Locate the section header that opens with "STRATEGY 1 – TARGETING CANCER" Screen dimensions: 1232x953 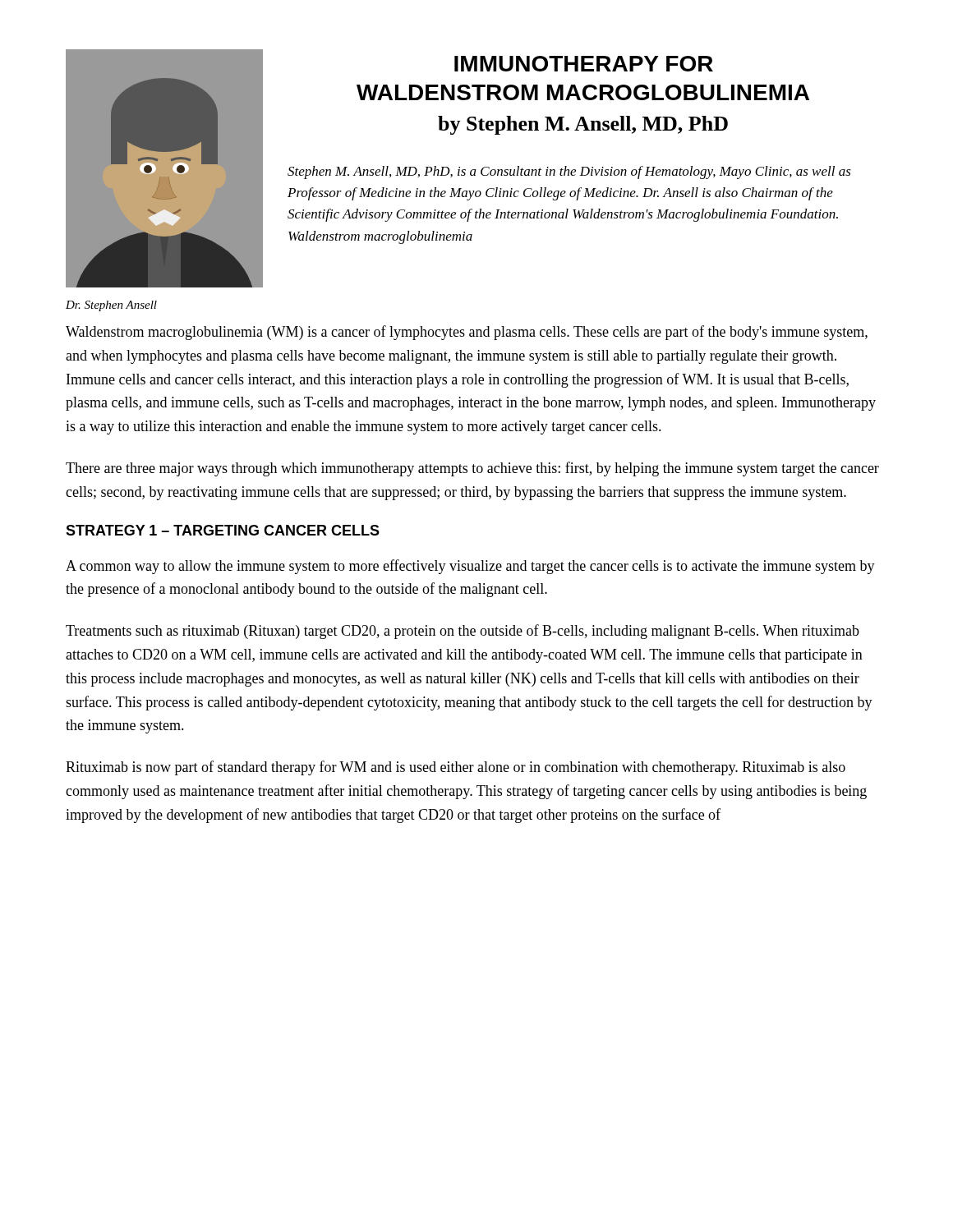point(223,530)
